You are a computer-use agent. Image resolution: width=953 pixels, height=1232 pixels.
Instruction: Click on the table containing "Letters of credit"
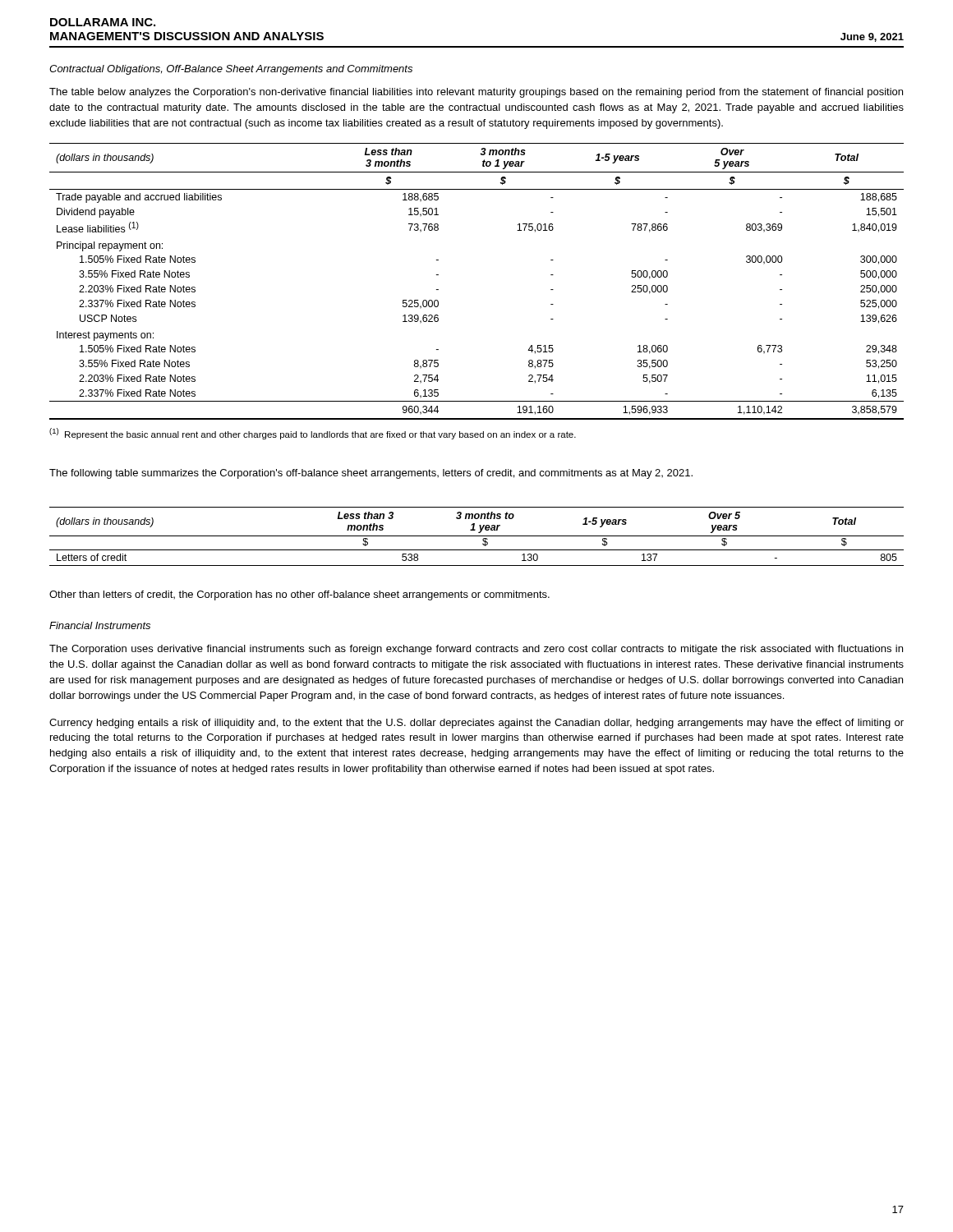(x=476, y=537)
